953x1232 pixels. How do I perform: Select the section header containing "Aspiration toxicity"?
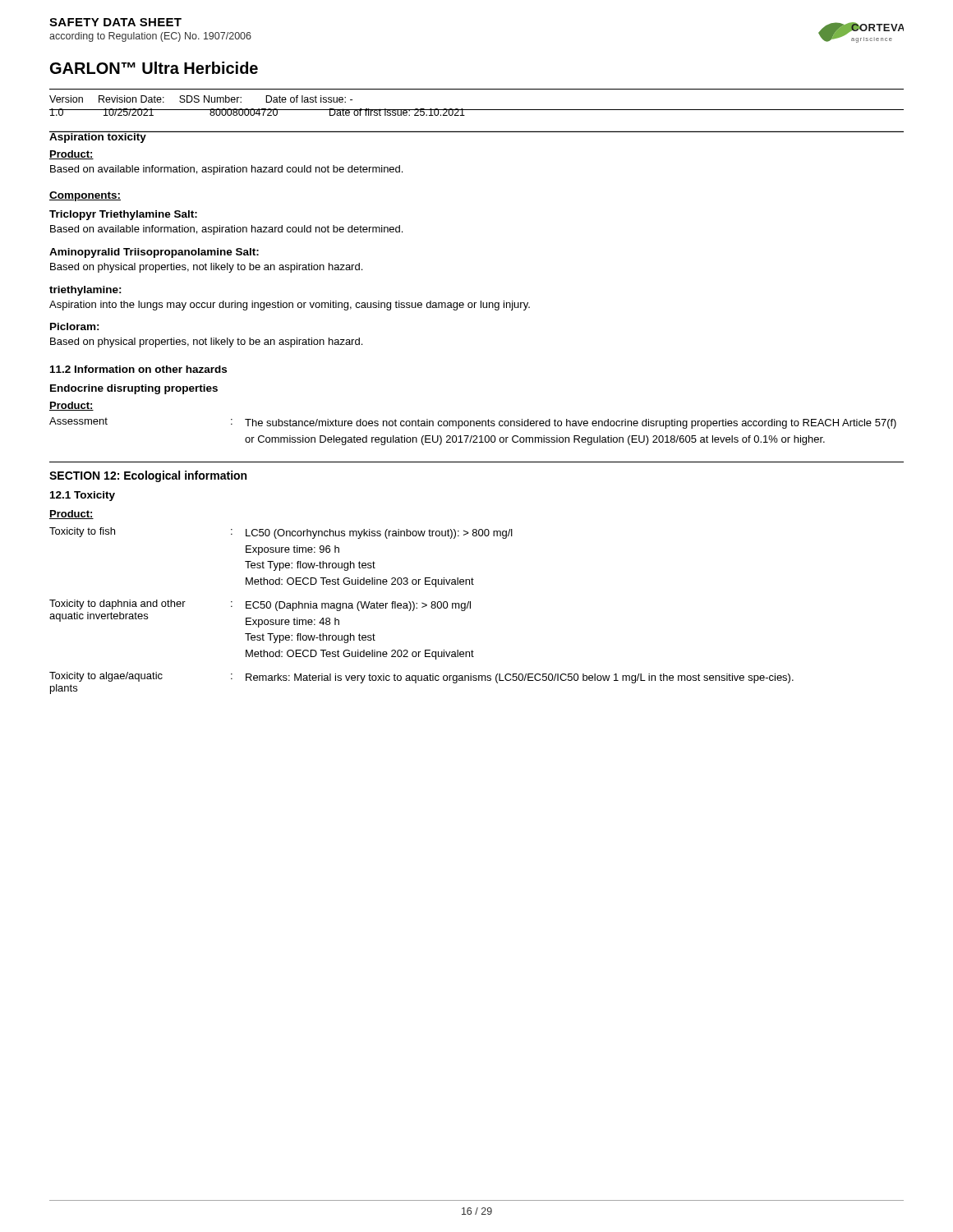[98, 137]
